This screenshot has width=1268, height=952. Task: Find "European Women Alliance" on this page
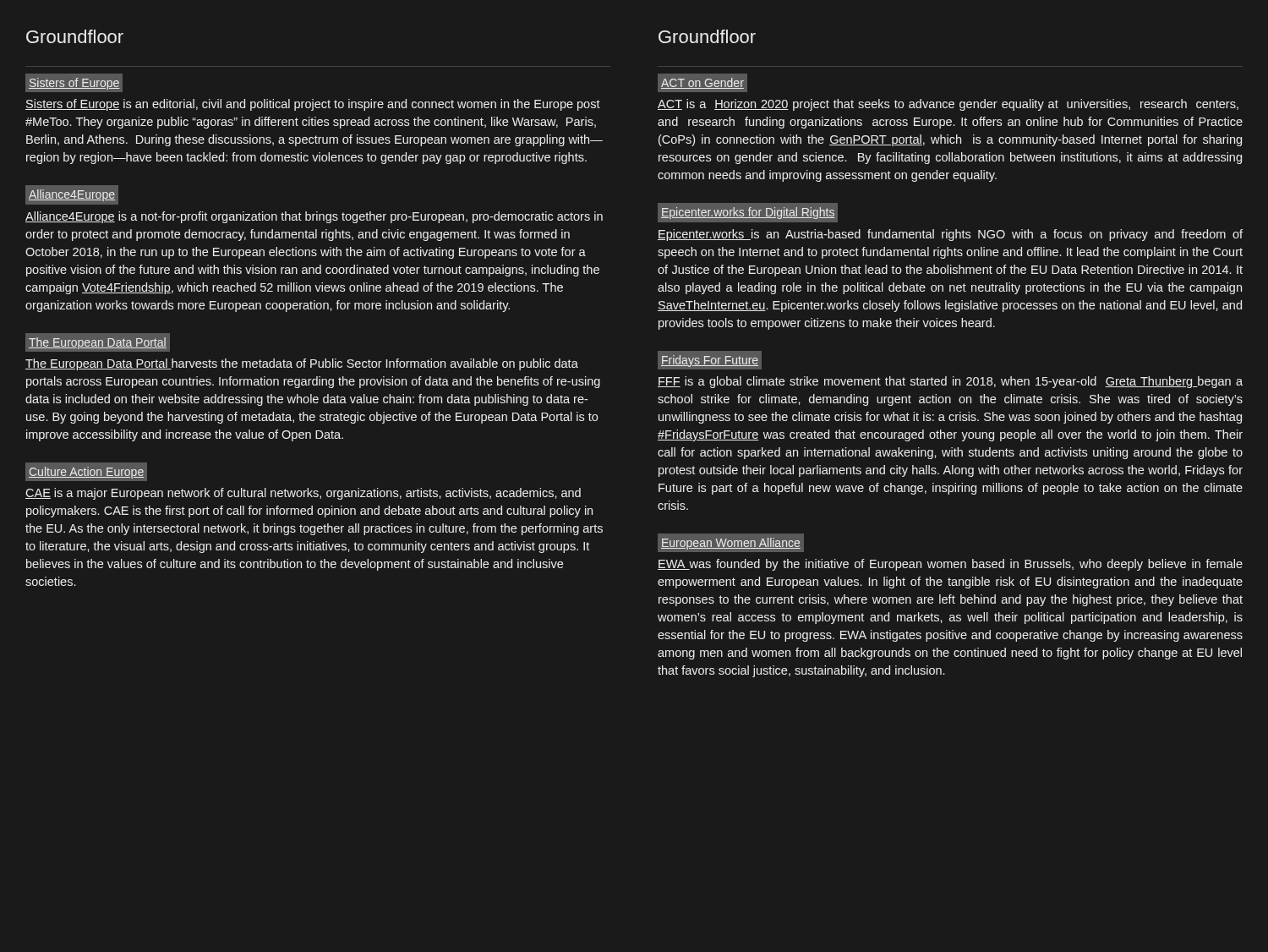pos(731,543)
